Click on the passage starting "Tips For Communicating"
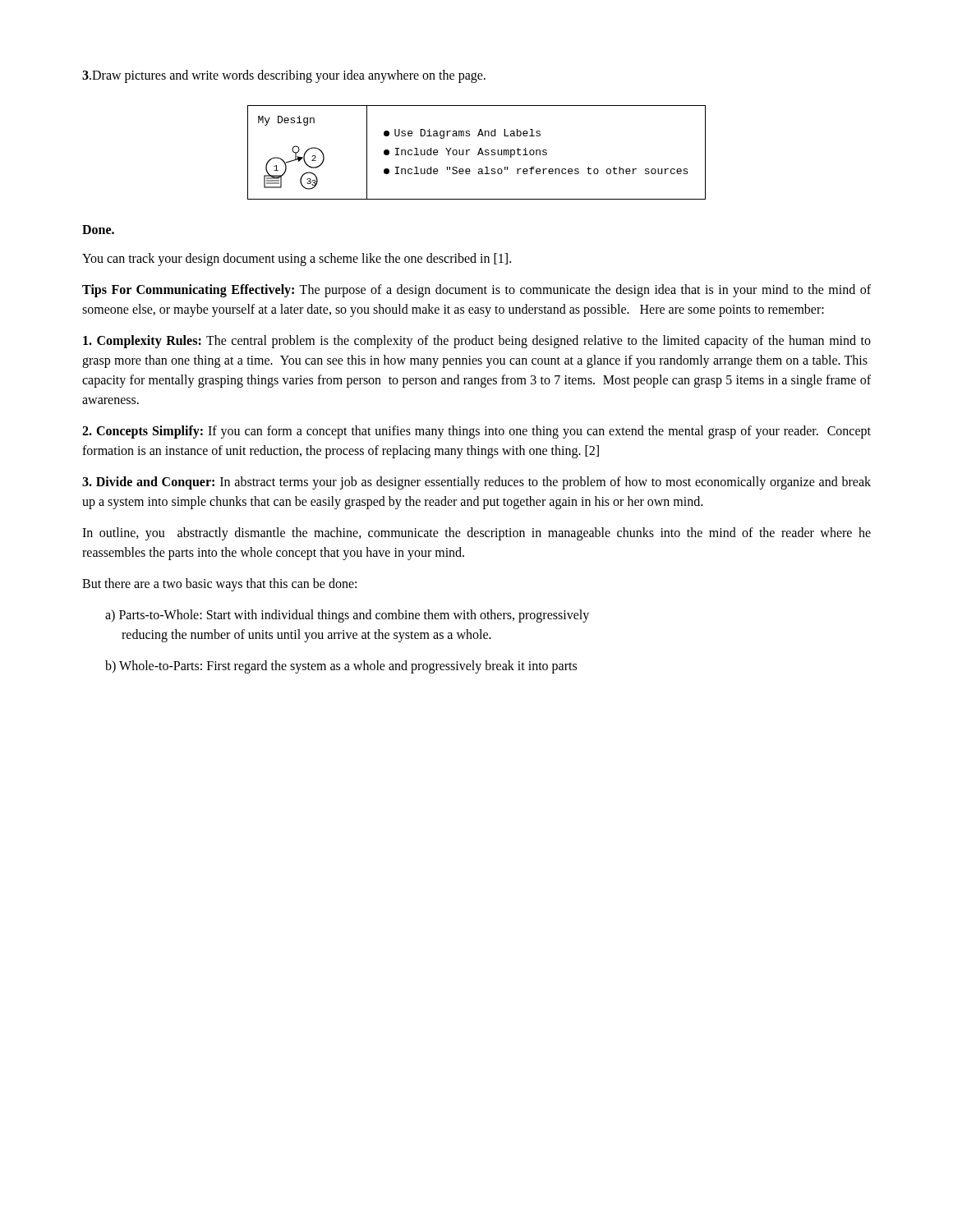The height and width of the screenshot is (1232, 953). pyautogui.click(x=476, y=299)
